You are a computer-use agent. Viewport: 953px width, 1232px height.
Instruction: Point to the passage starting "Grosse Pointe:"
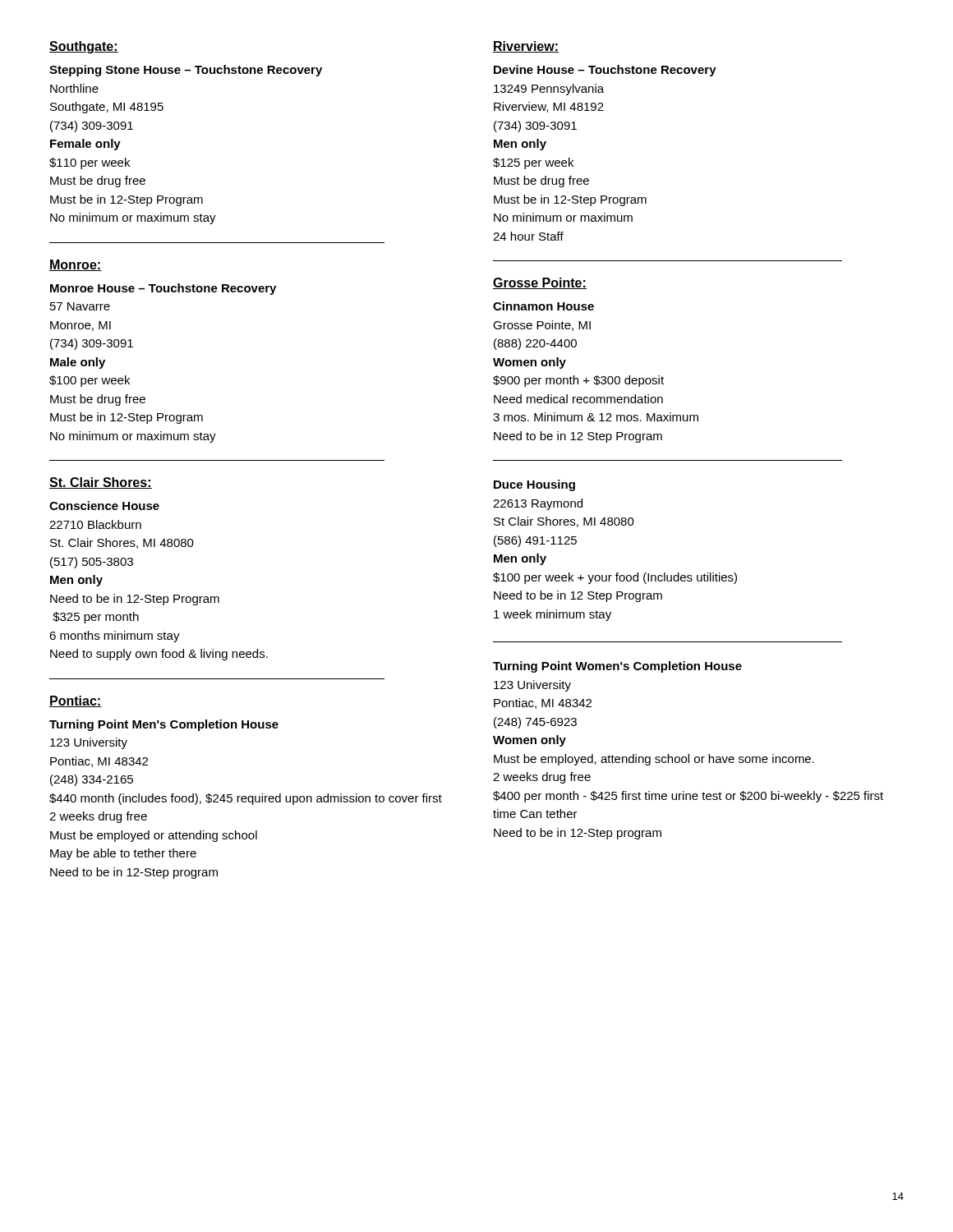[540, 283]
